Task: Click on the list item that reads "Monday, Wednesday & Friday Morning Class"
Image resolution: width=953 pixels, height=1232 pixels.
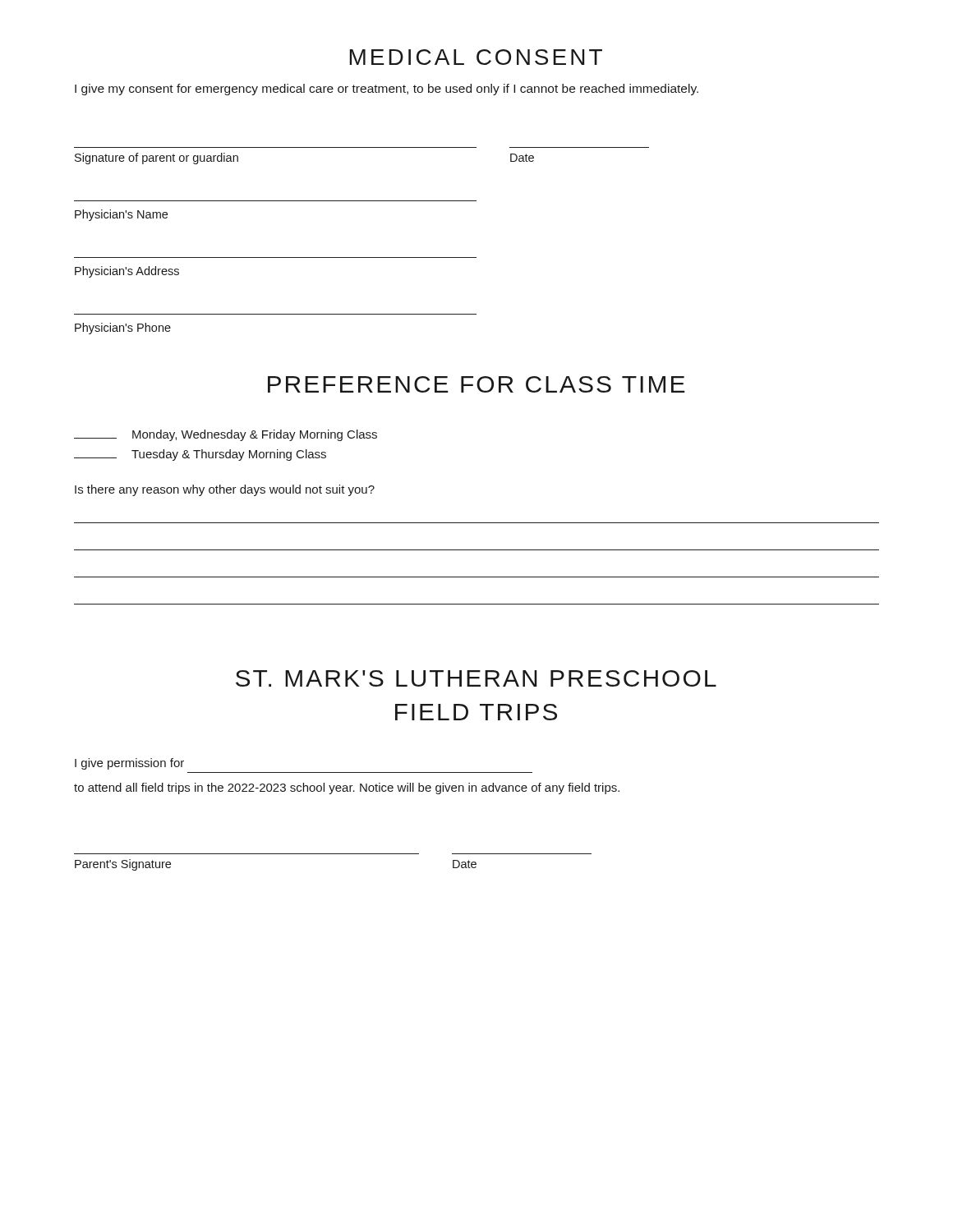Action: pyautogui.click(x=226, y=433)
